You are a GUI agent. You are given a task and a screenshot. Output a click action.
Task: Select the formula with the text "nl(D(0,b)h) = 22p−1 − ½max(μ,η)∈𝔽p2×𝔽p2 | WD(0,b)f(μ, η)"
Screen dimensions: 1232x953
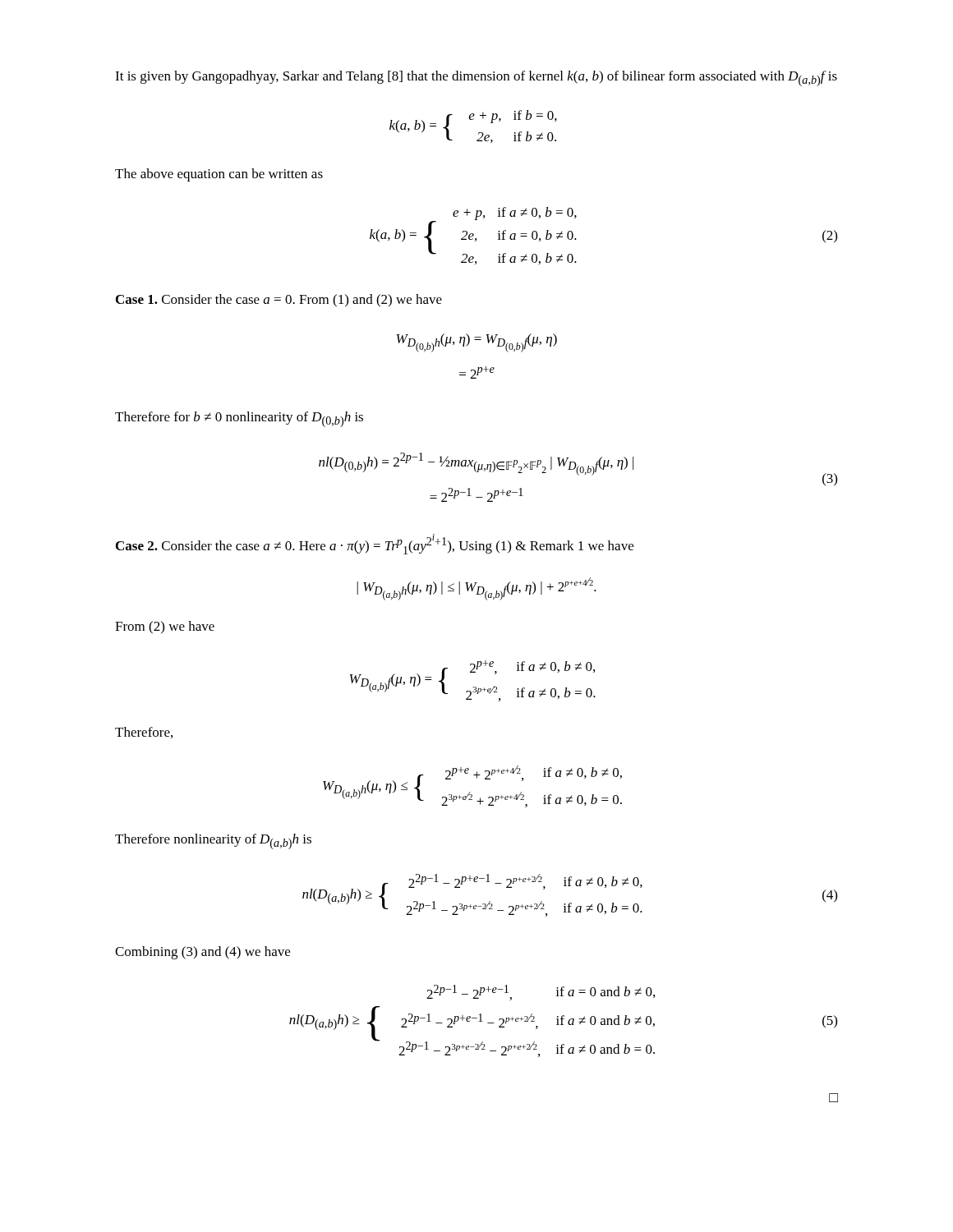578,478
